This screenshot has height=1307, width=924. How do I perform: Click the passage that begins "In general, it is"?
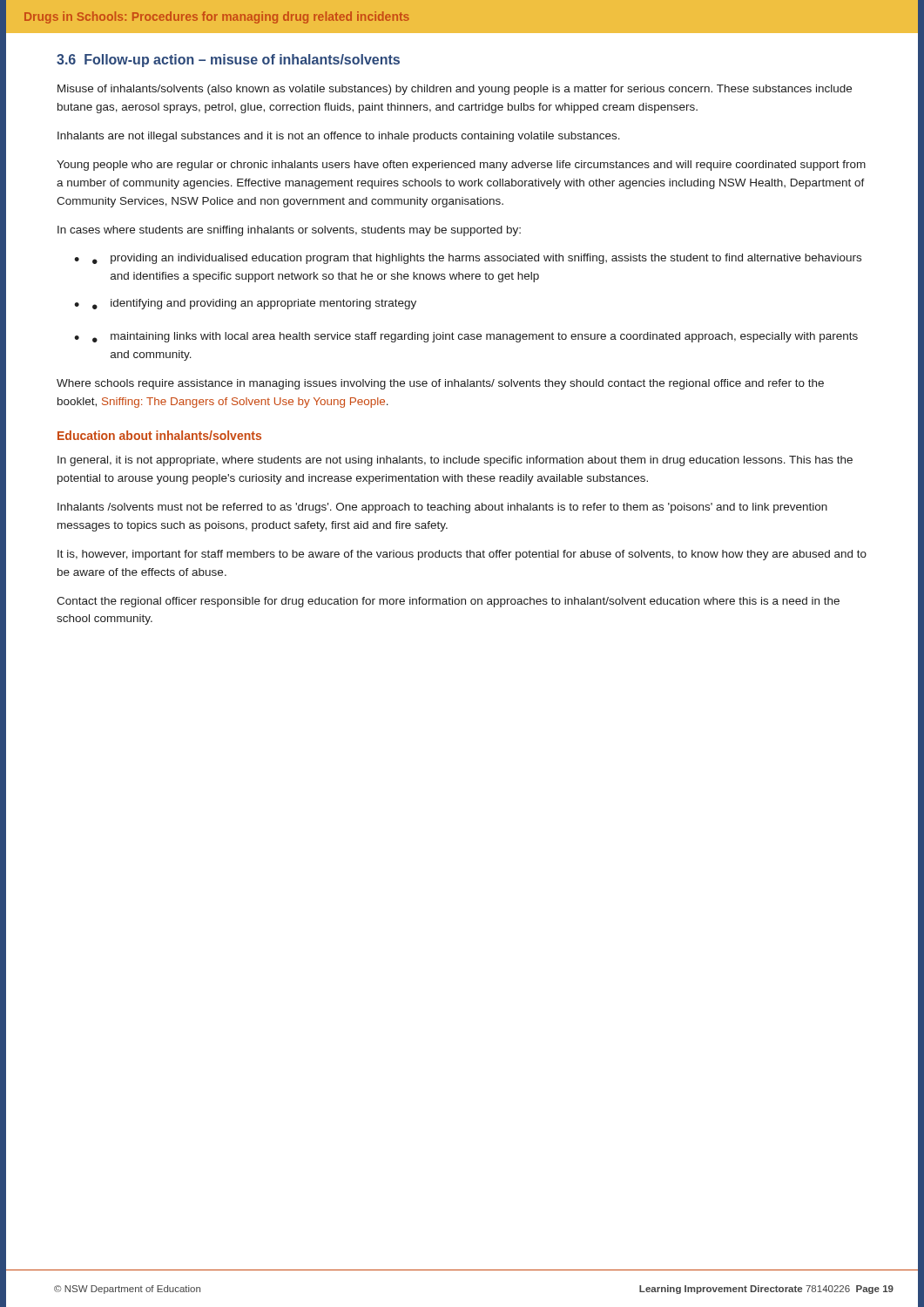coord(455,469)
